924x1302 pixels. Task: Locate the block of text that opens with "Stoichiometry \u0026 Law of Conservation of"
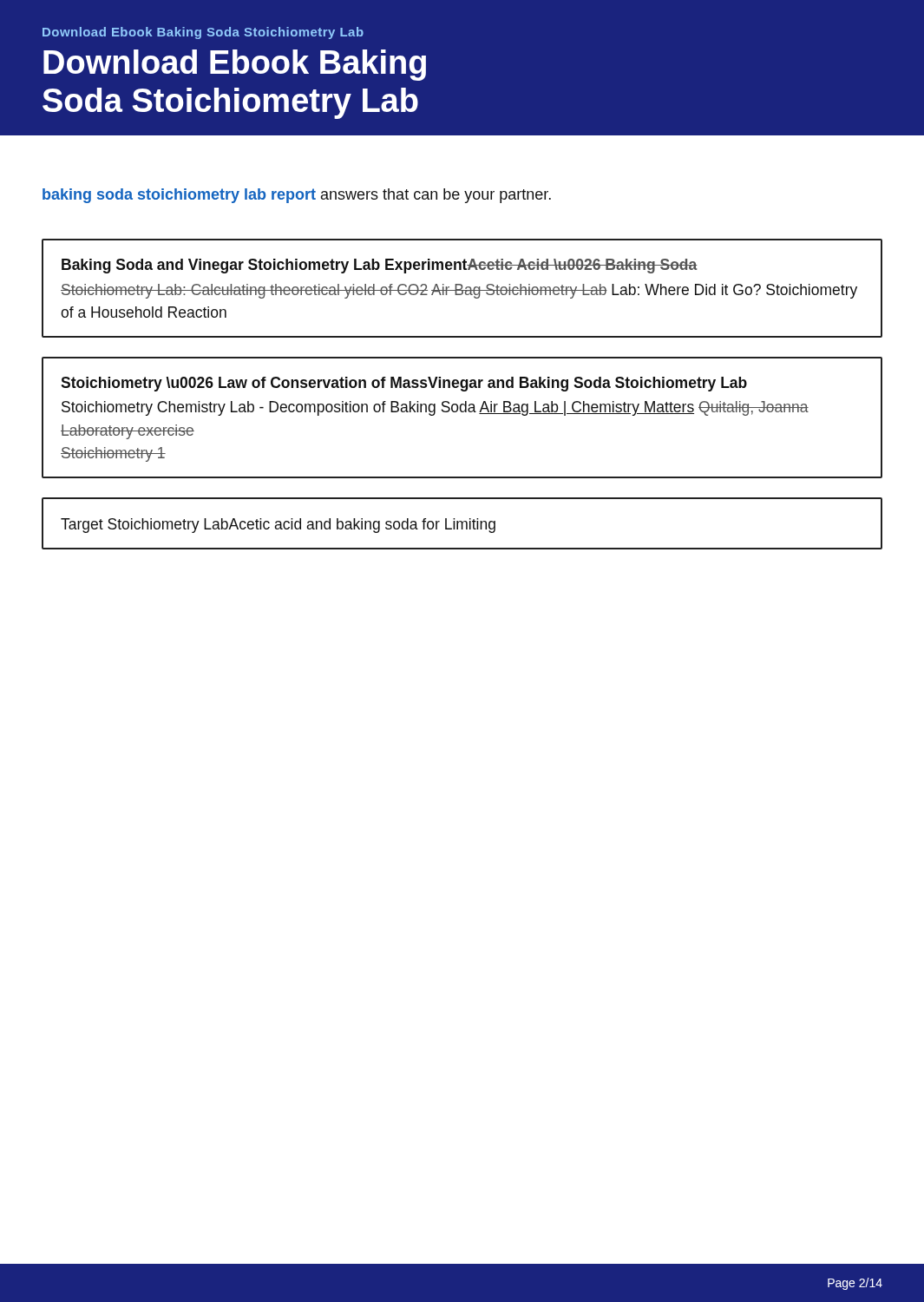(x=462, y=418)
